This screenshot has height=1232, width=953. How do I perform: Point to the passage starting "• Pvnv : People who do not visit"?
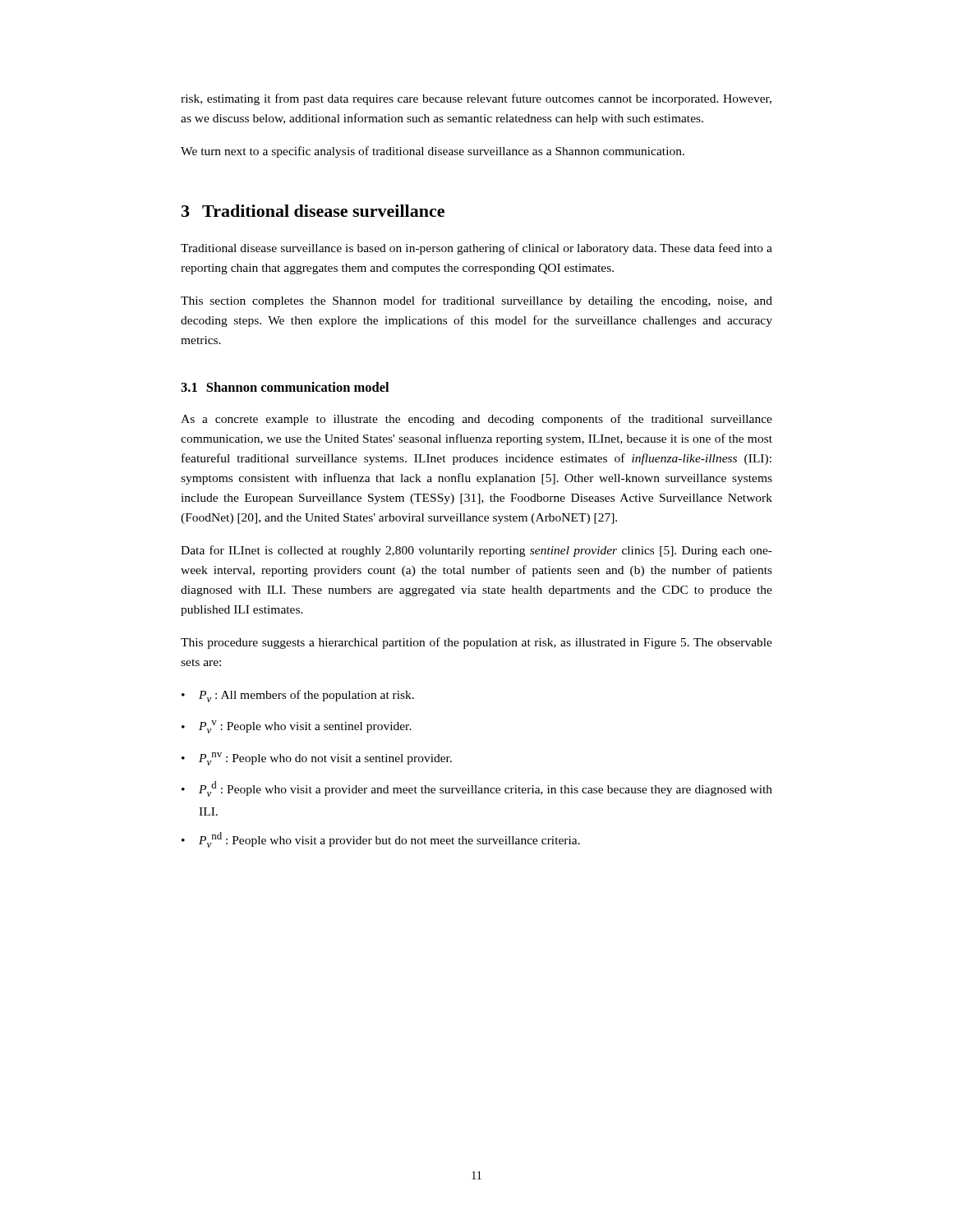click(317, 759)
